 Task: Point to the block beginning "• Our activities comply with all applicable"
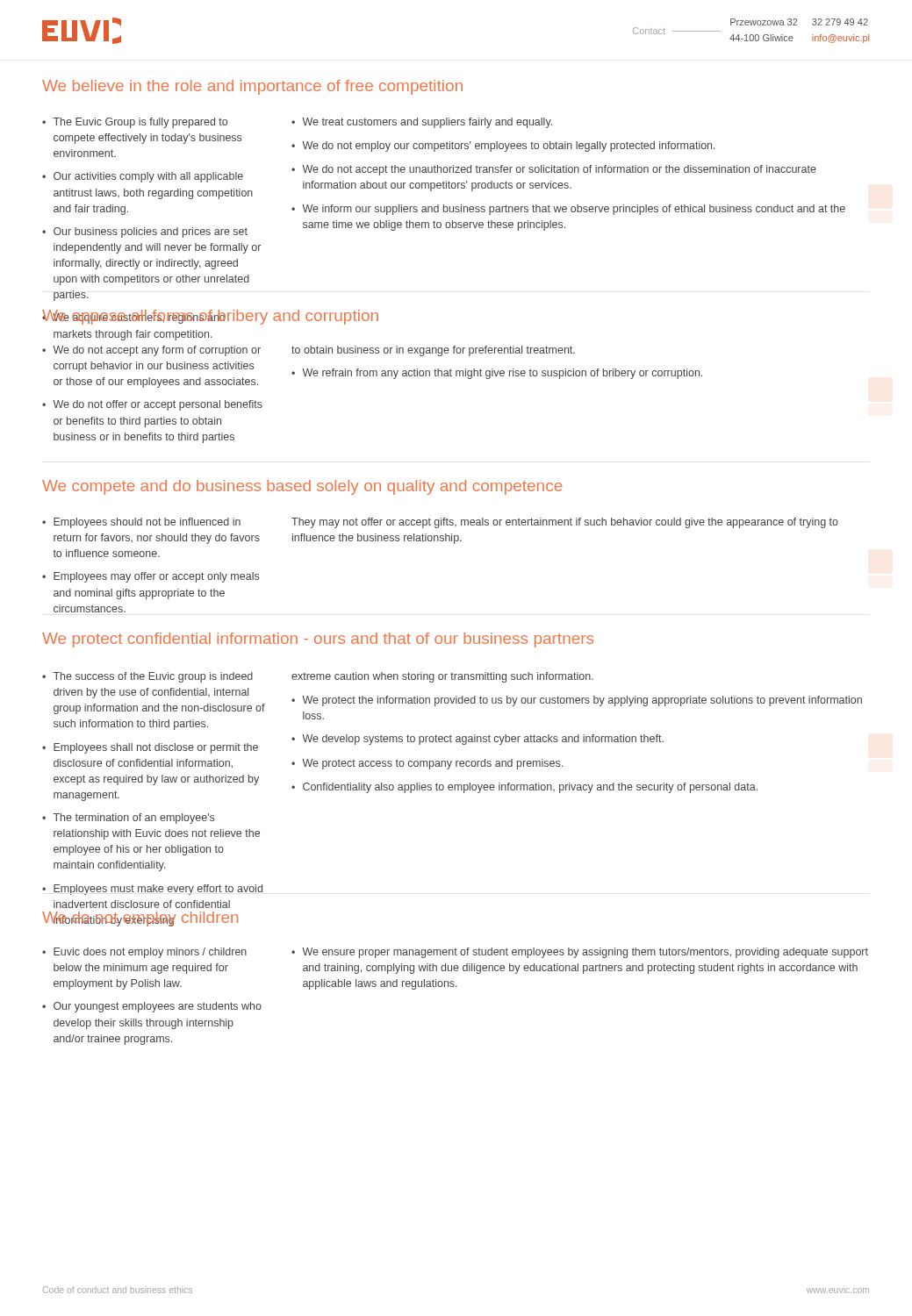[x=154, y=193]
